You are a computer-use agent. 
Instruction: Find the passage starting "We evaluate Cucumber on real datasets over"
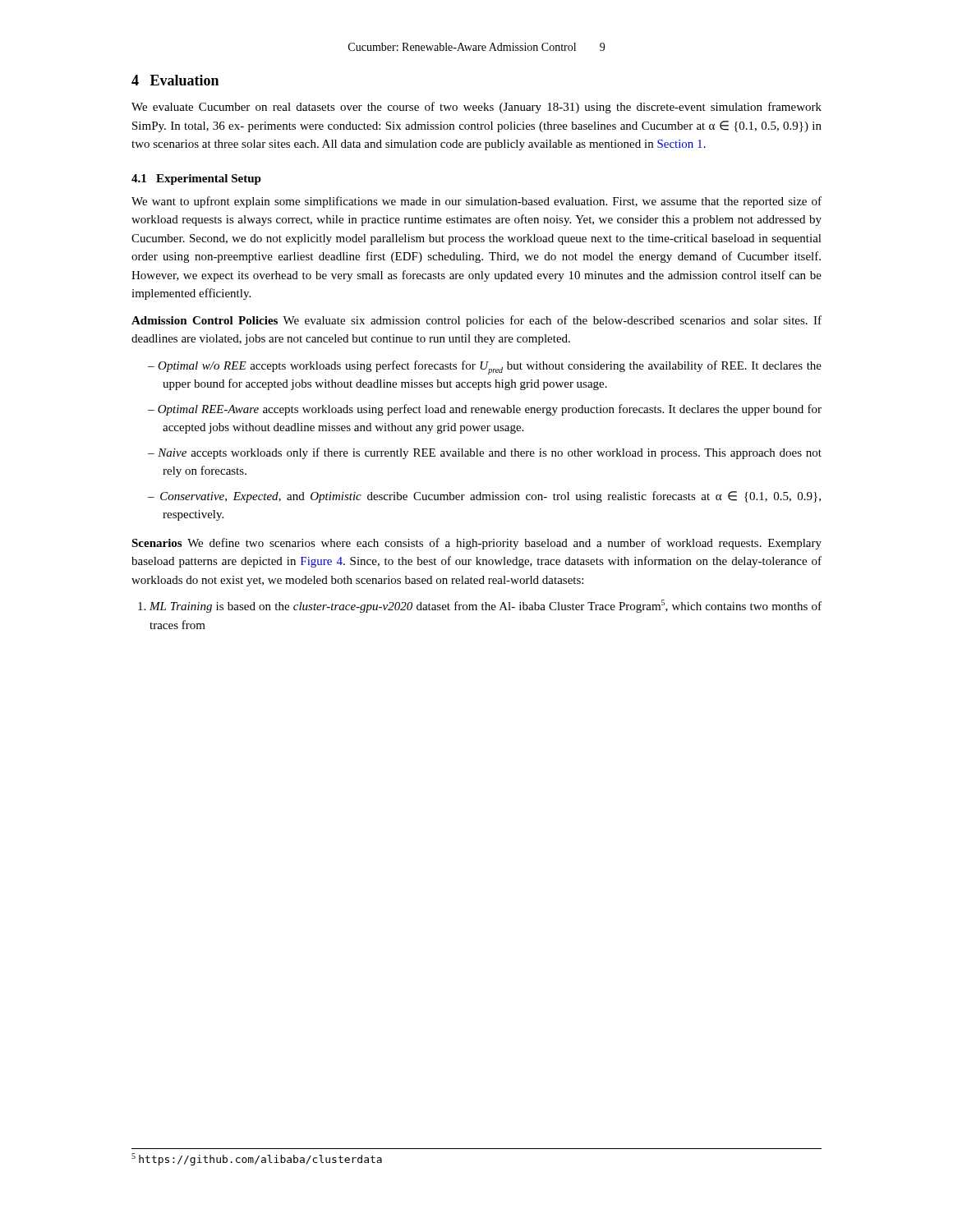(476, 125)
